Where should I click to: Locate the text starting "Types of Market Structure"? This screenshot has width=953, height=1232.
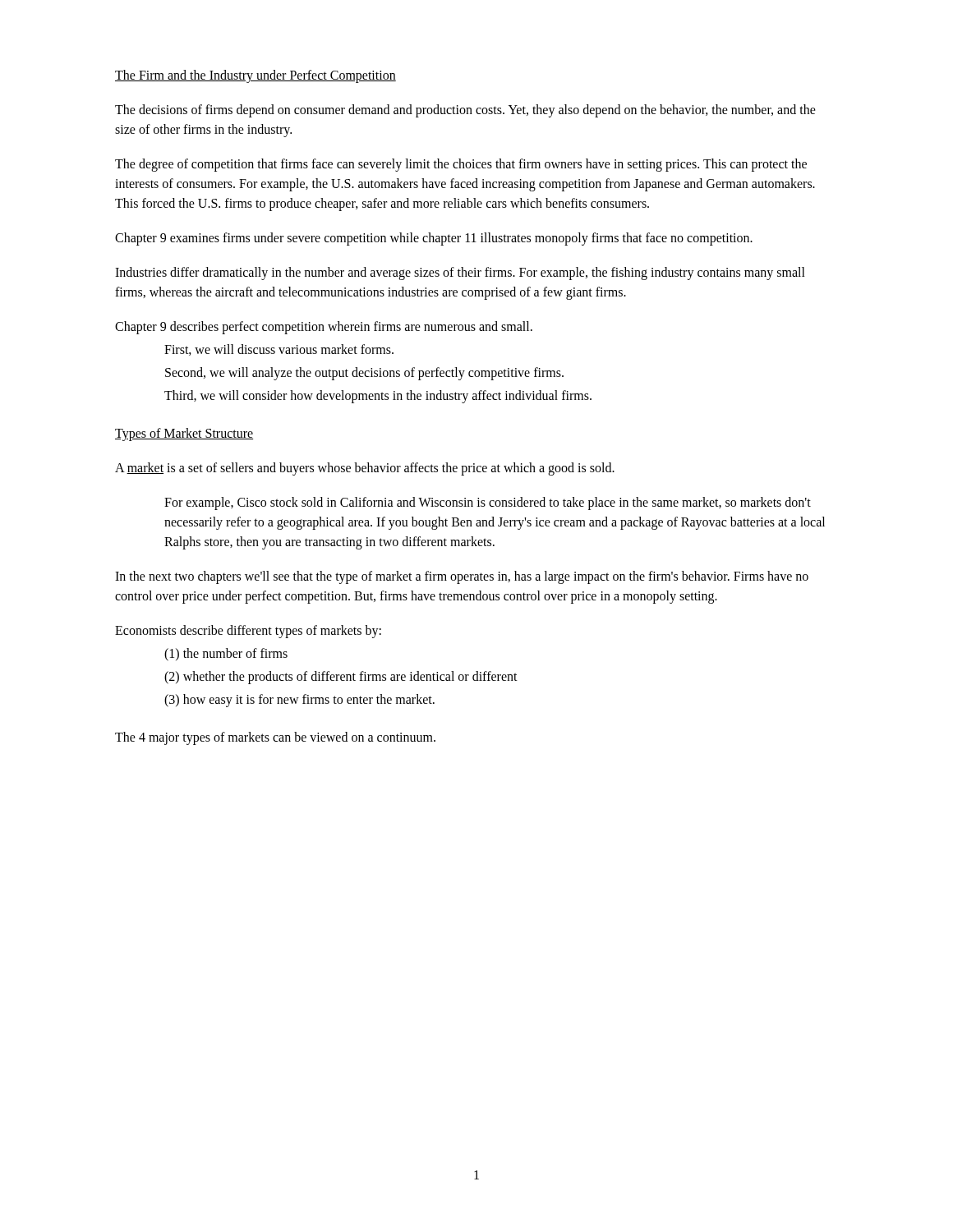click(x=184, y=433)
